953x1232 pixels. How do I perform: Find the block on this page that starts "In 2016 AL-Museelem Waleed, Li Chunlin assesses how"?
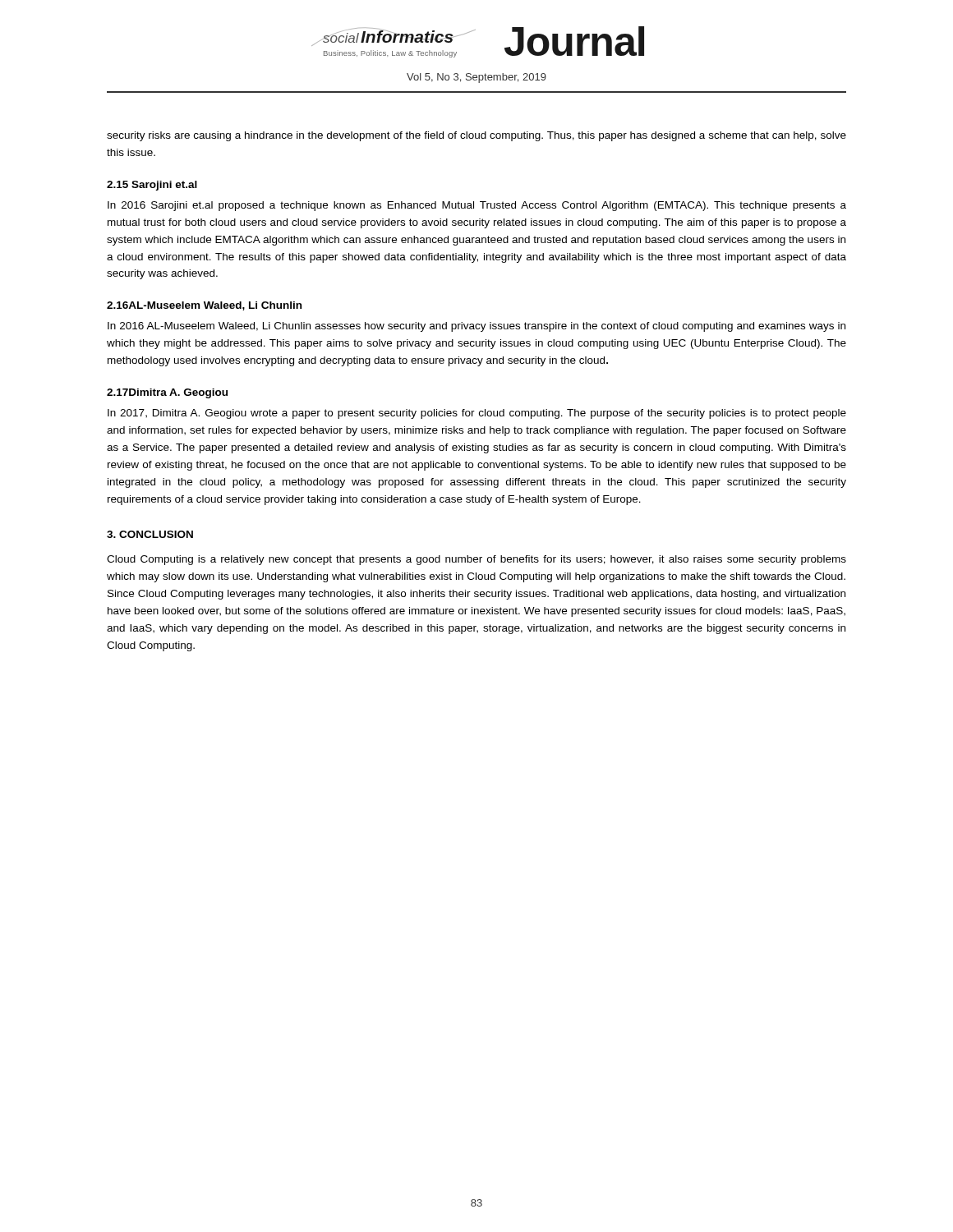coord(476,344)
